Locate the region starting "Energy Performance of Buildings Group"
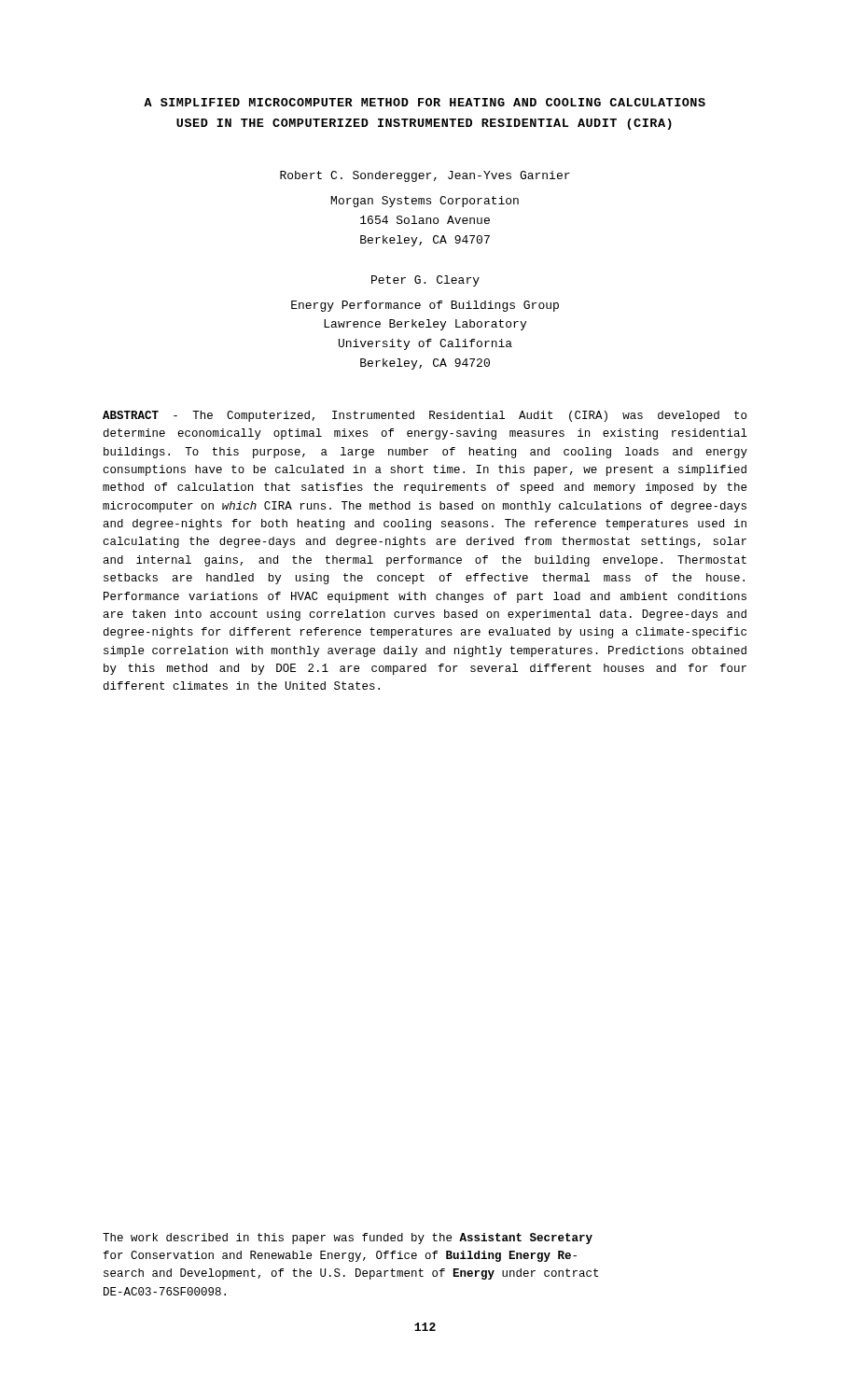Screen dimensions: 1400x850 coord(425,334)
